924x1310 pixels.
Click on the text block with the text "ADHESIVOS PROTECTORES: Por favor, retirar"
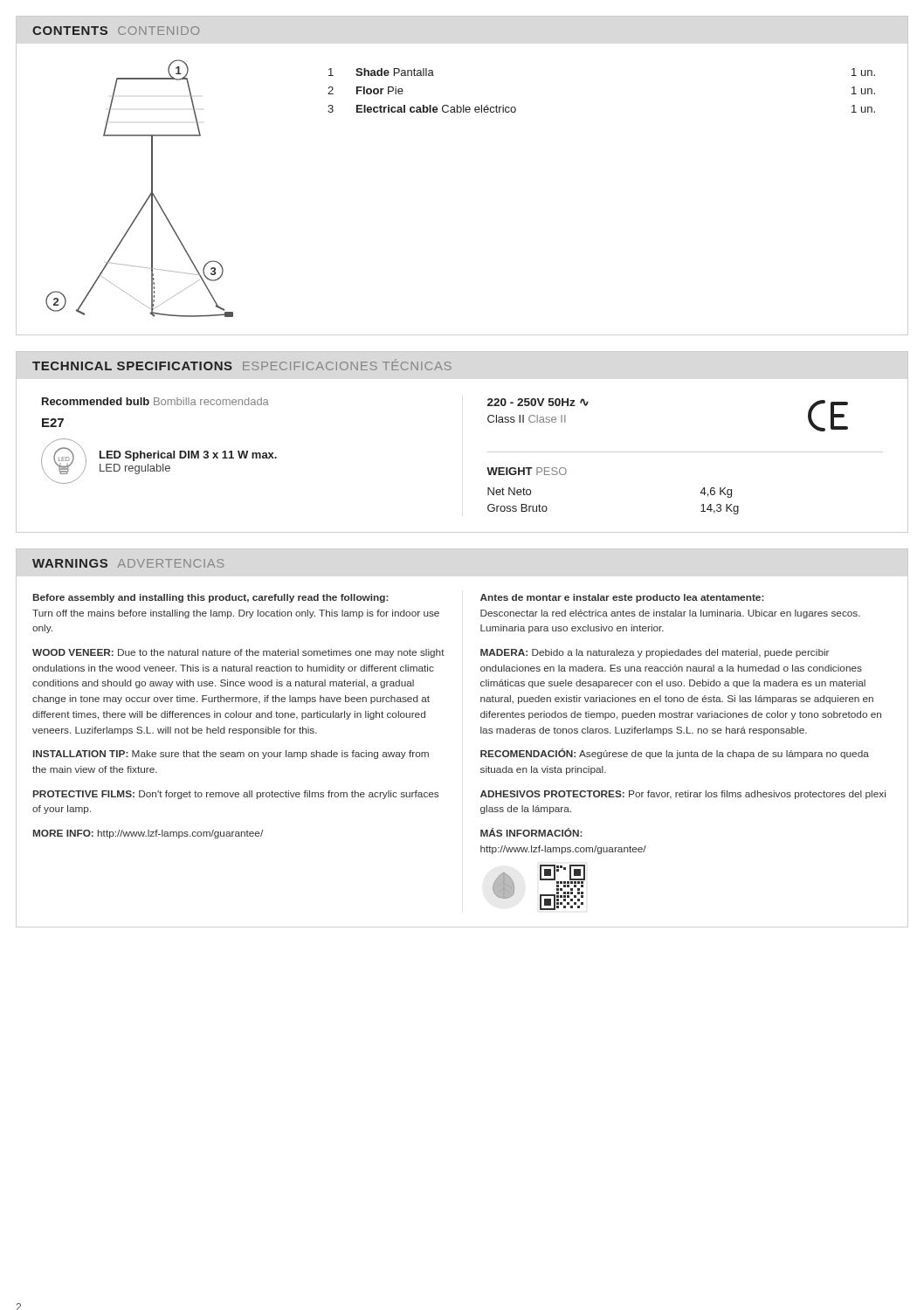tap(683, 801)
